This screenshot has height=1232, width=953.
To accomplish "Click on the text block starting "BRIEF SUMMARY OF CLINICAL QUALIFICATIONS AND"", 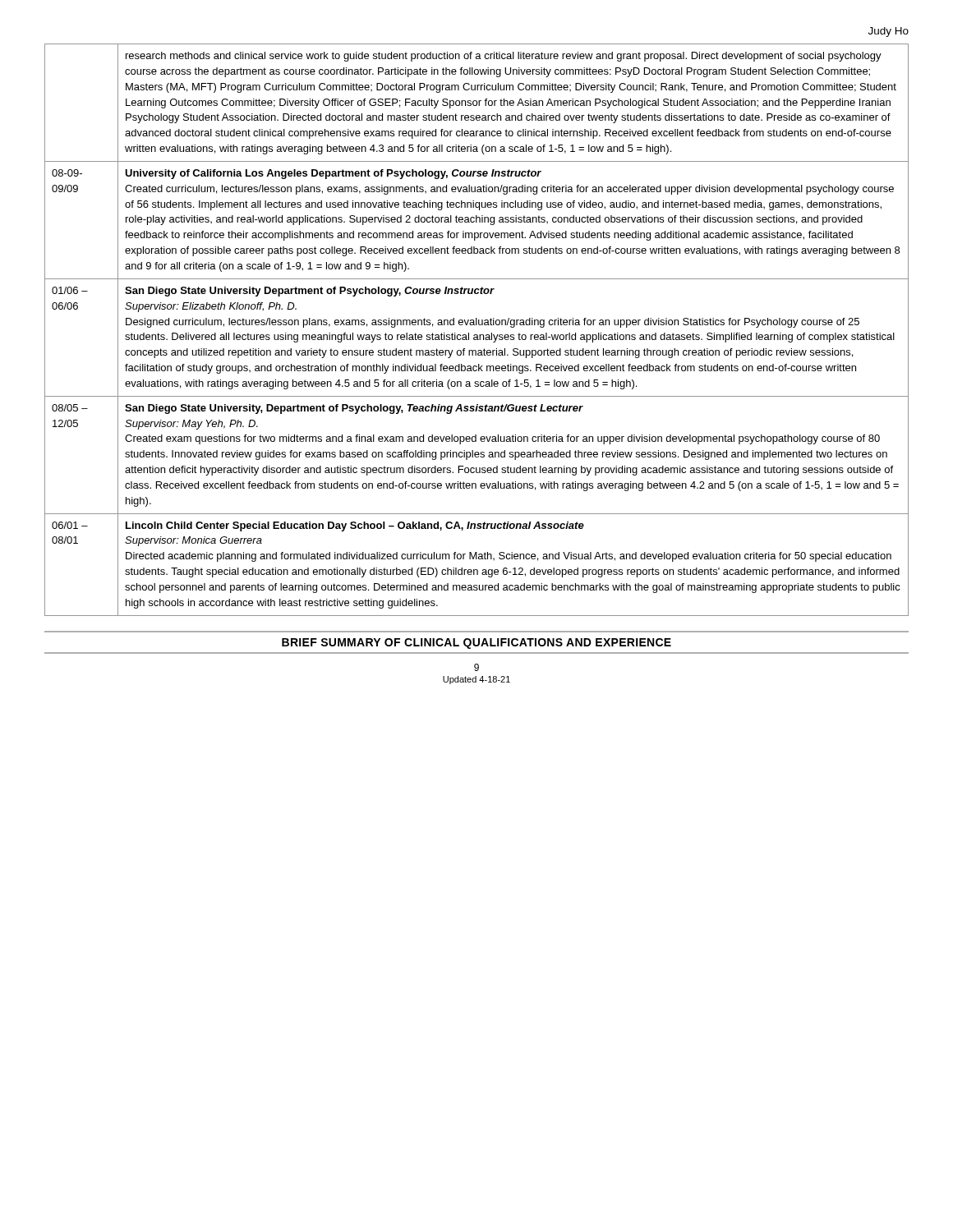I will click(476, 642).
